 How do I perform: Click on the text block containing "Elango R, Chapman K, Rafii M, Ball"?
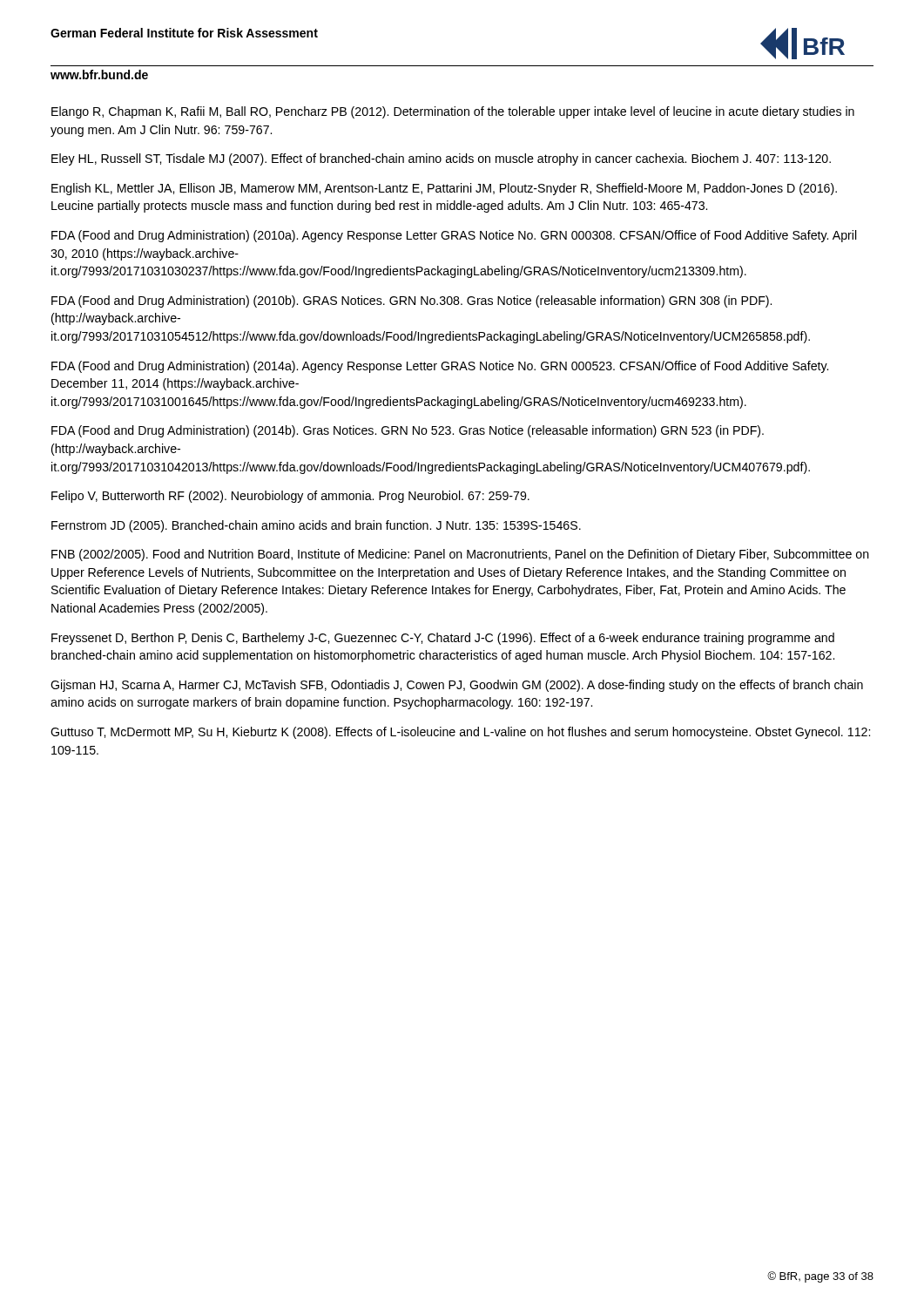click(x=453, y=121)
